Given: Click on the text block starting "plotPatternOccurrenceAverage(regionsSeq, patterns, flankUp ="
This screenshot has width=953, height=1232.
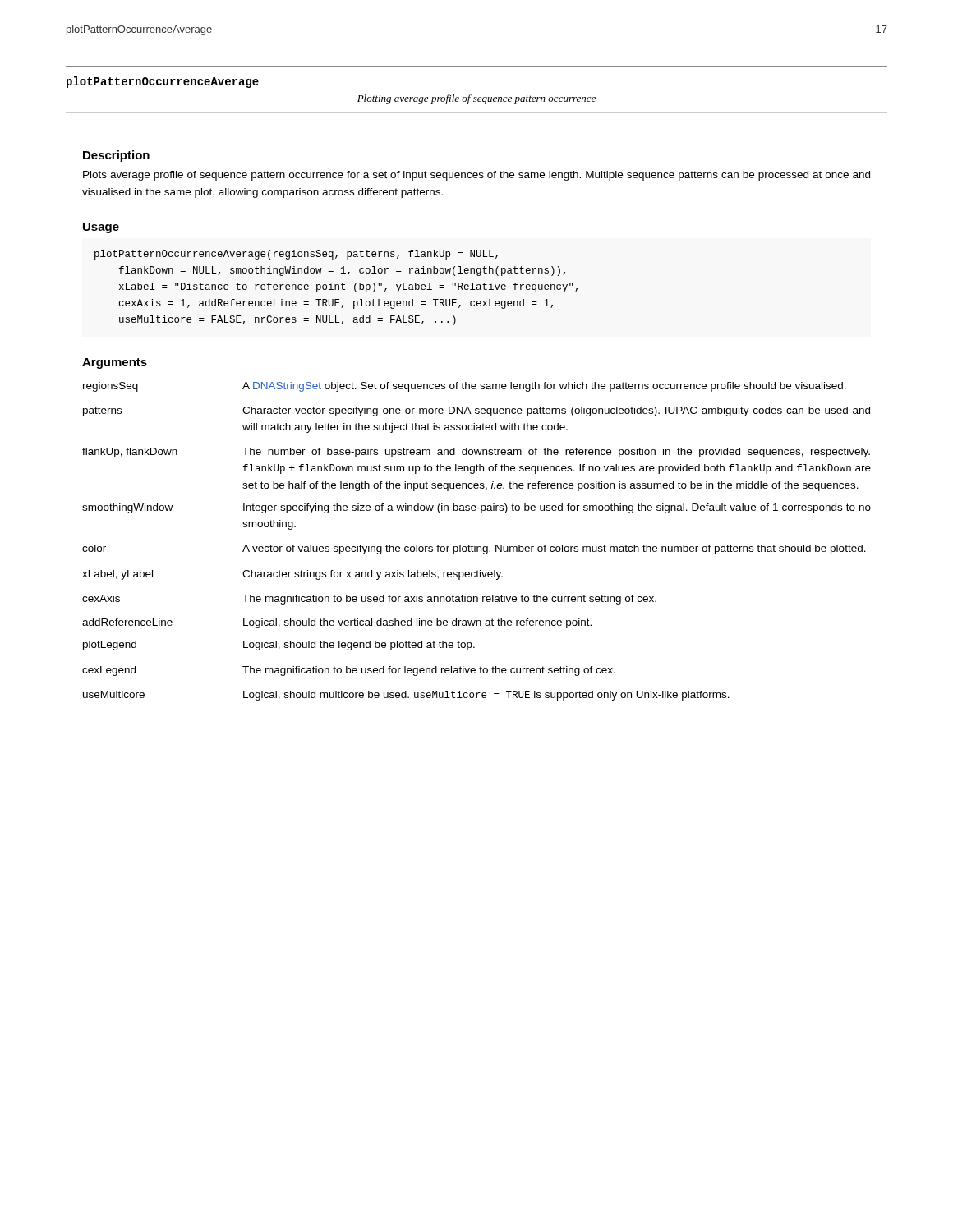Looking at the screenshot, I should 337,287.
